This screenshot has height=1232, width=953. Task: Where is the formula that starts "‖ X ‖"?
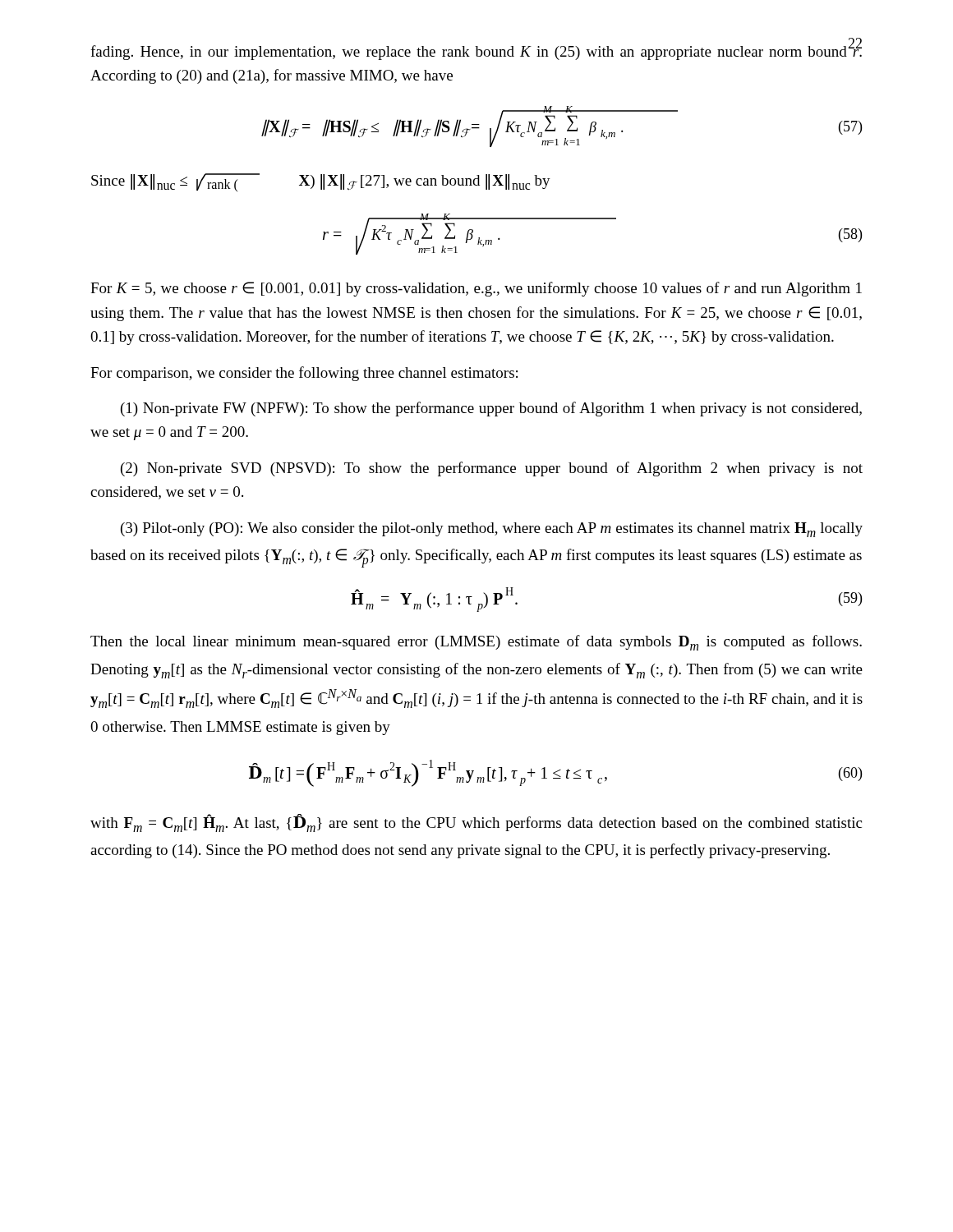(561, 127)
